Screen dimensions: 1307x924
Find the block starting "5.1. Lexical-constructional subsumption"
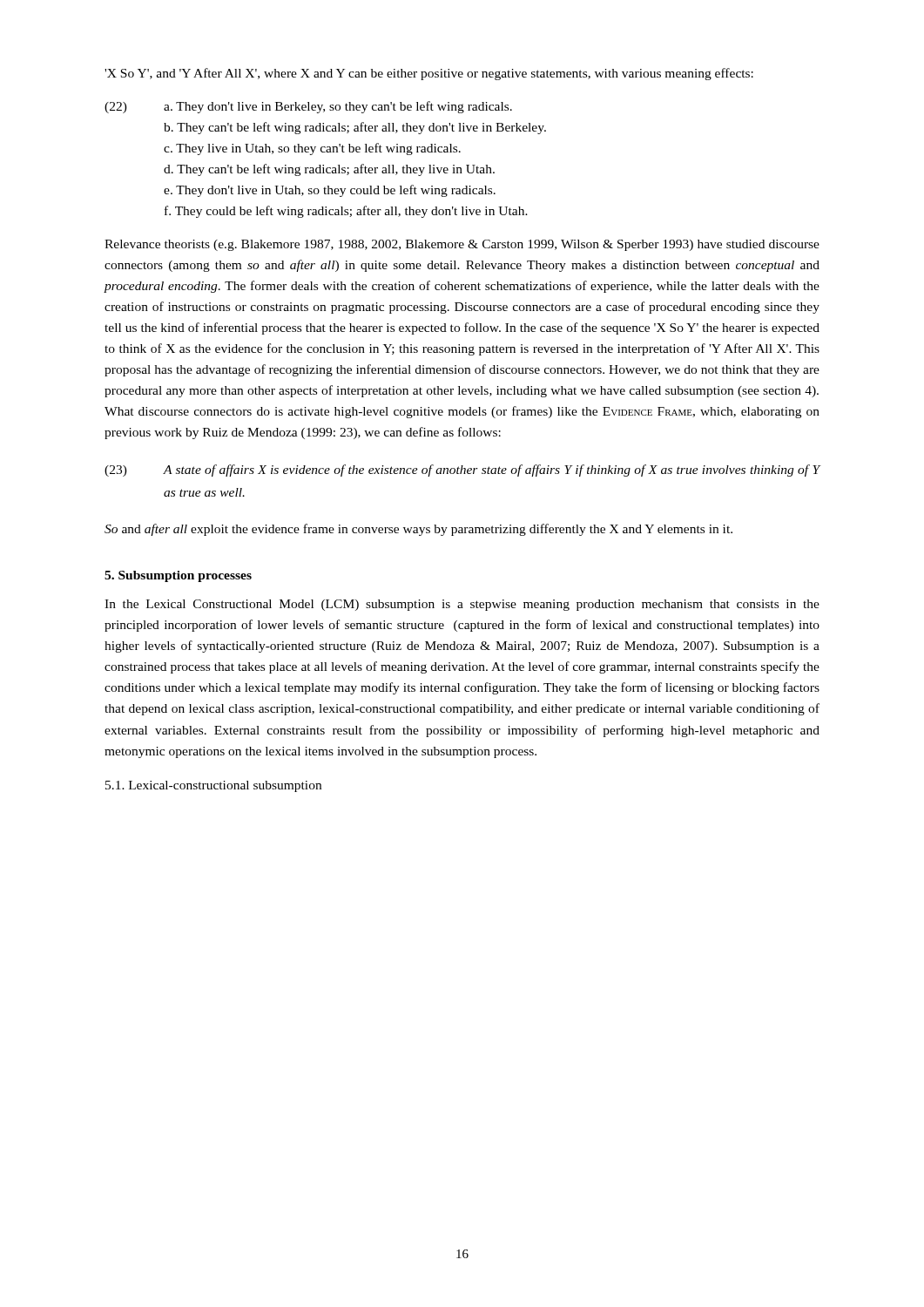click(x=213, y=784)
